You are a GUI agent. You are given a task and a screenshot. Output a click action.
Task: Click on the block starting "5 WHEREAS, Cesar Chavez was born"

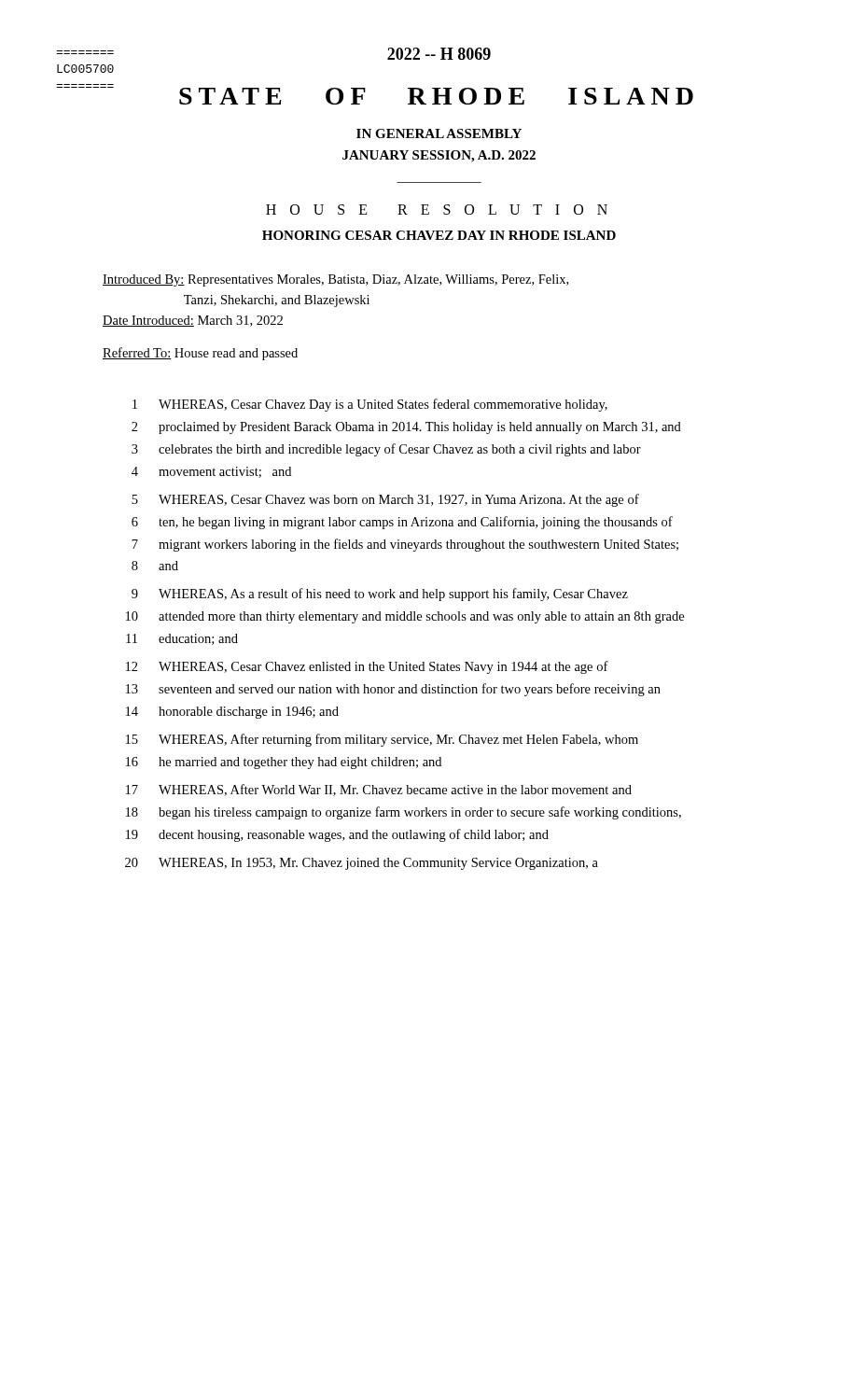point(439,500)
